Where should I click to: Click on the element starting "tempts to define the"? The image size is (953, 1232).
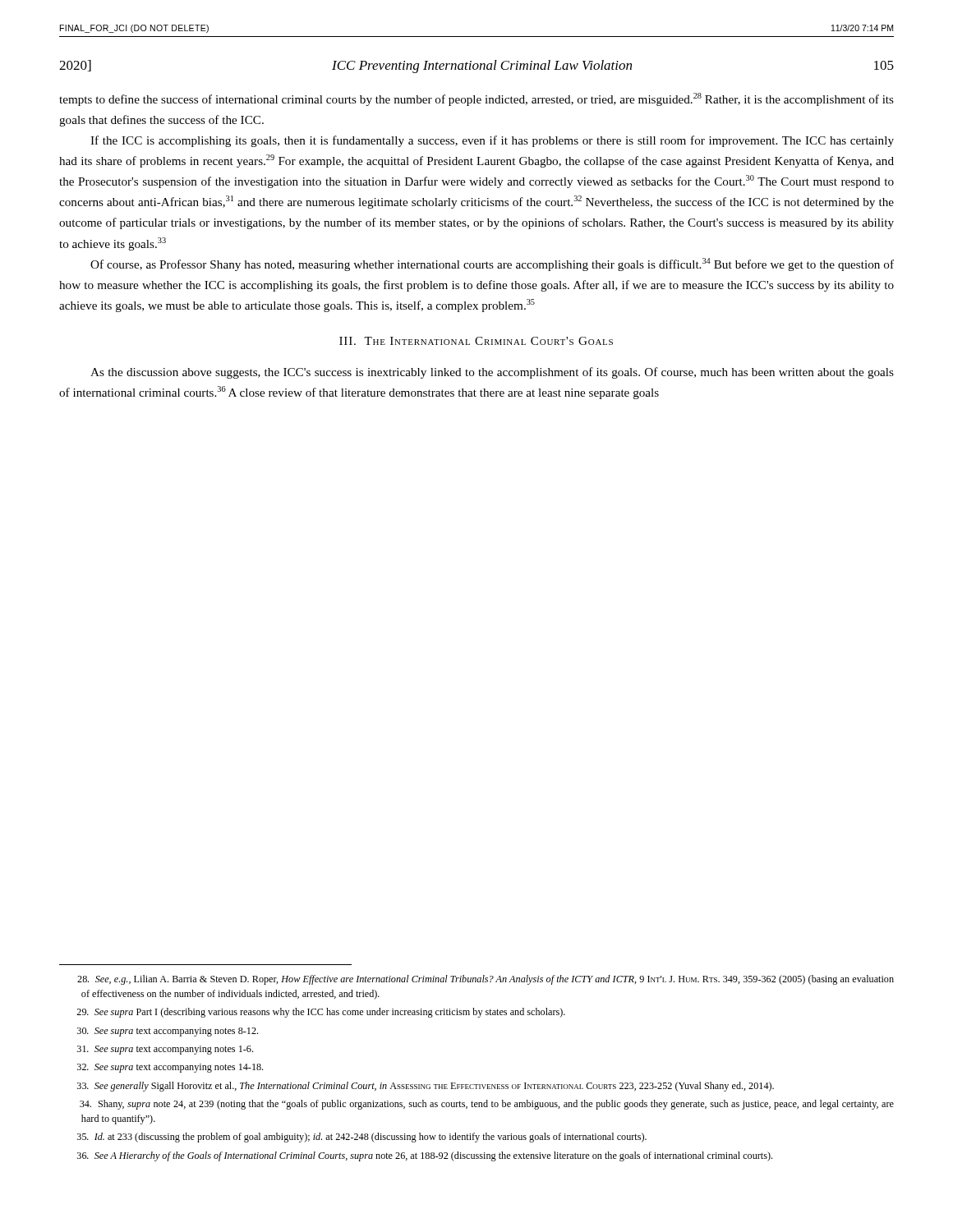(x=476, y=109)
